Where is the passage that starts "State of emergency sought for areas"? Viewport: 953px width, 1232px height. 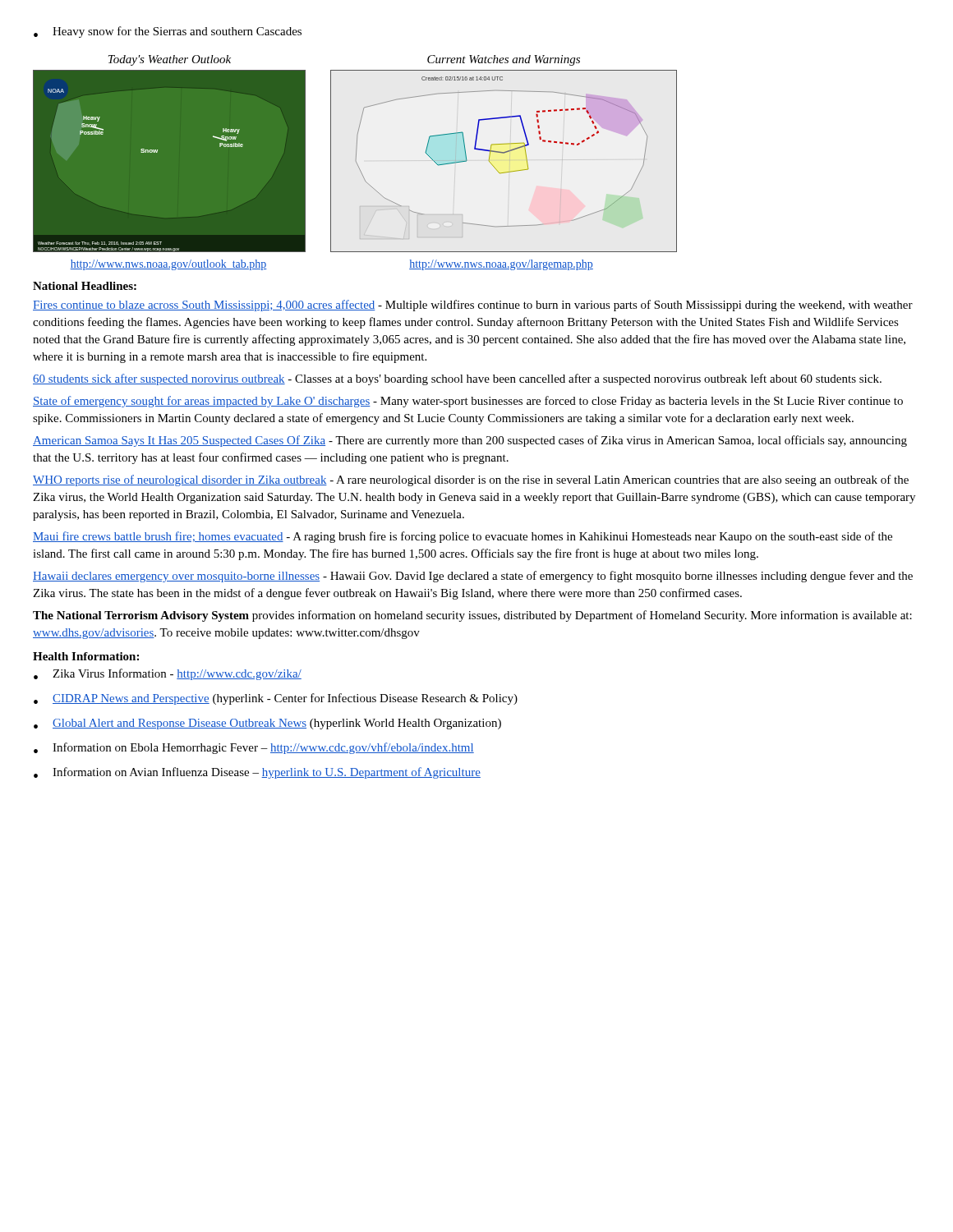click(468, 409)
